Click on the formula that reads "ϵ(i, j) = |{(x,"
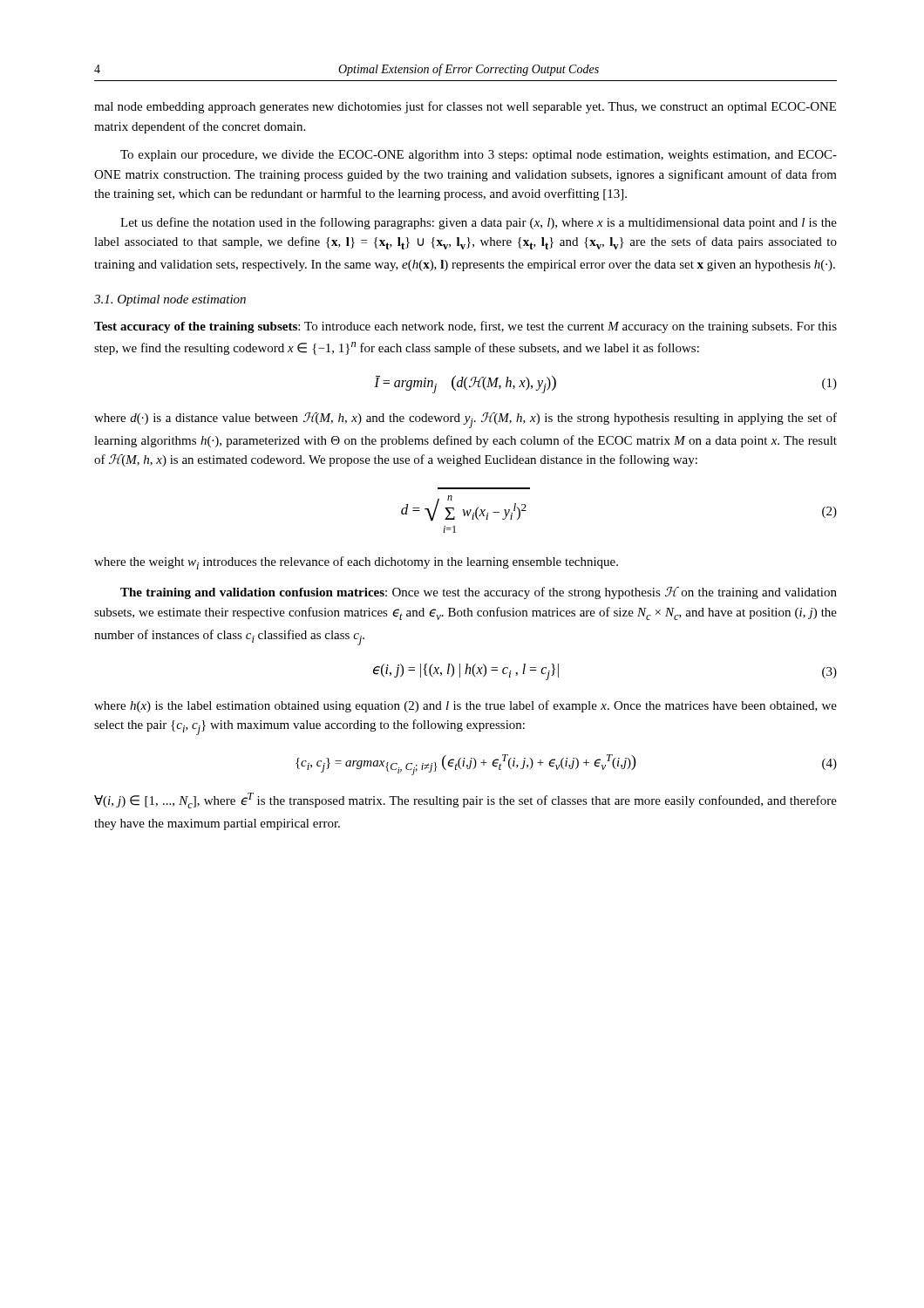924x1308 pixels. [466, 671]
